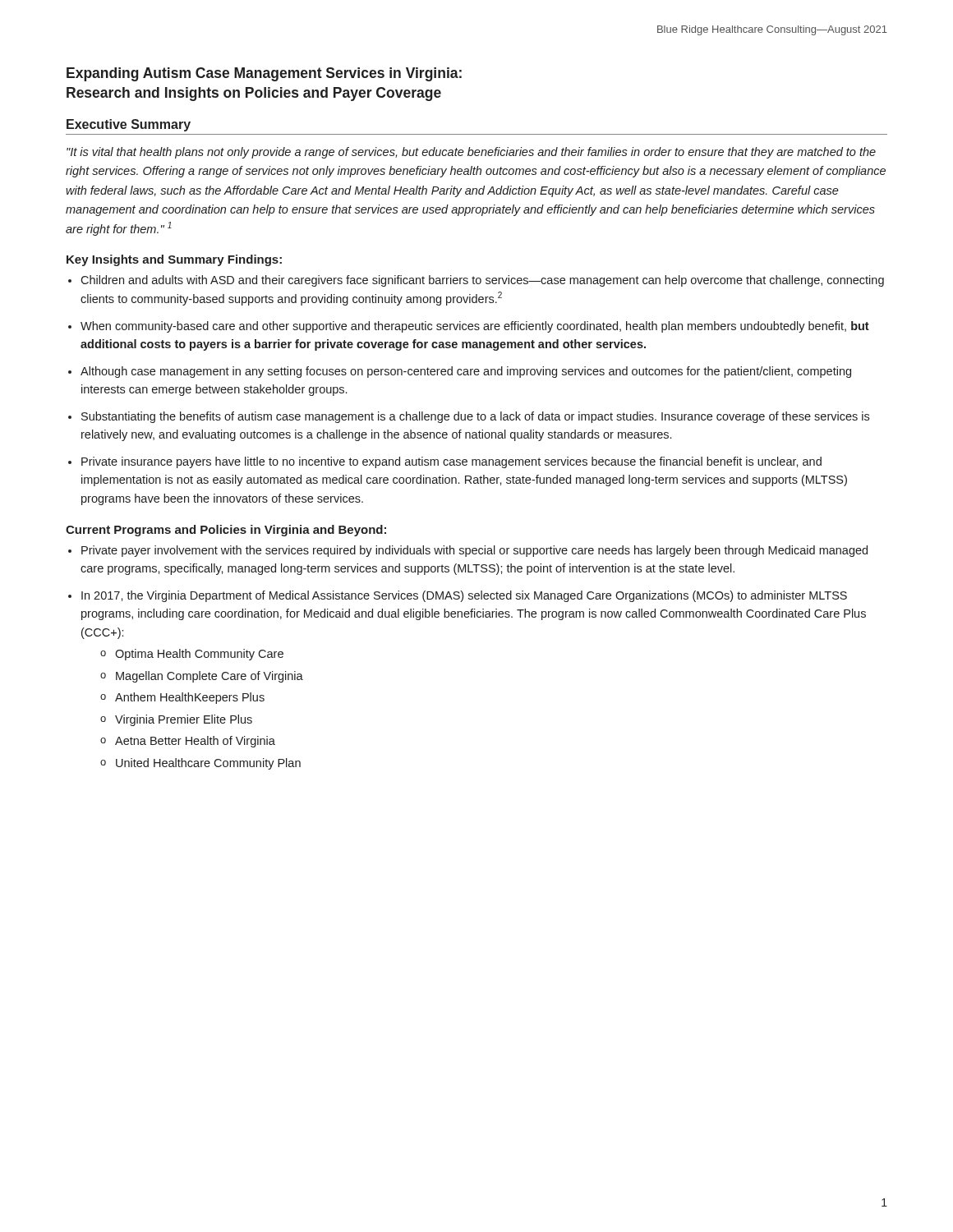The width and height of the screenshot is (953, 1232).
Task: Click on the block starting ""It is vital that health plans"
Action: (x=476, y=191)
